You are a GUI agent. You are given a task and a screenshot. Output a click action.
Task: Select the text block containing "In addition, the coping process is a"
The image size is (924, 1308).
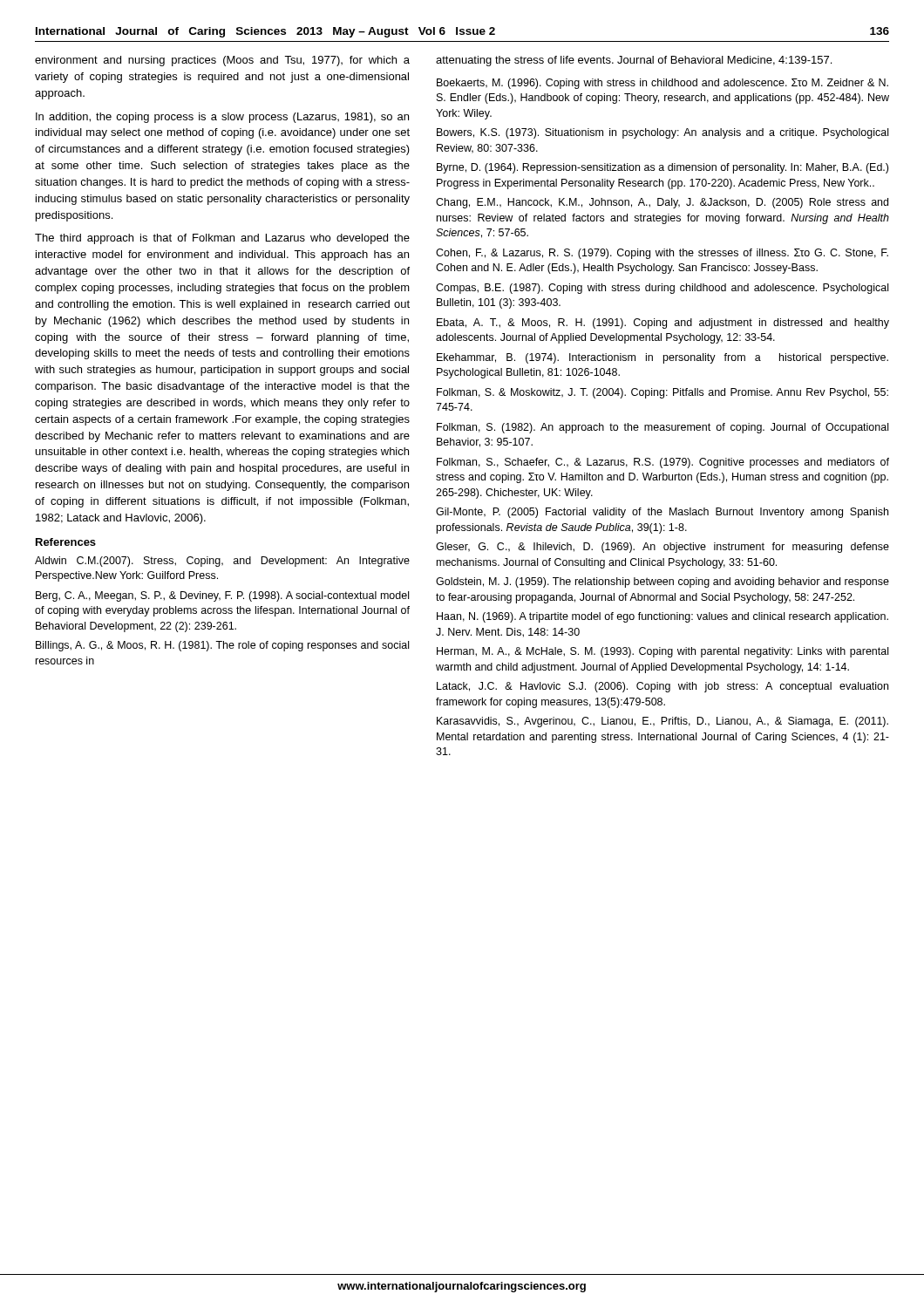[x=222, y=166]
